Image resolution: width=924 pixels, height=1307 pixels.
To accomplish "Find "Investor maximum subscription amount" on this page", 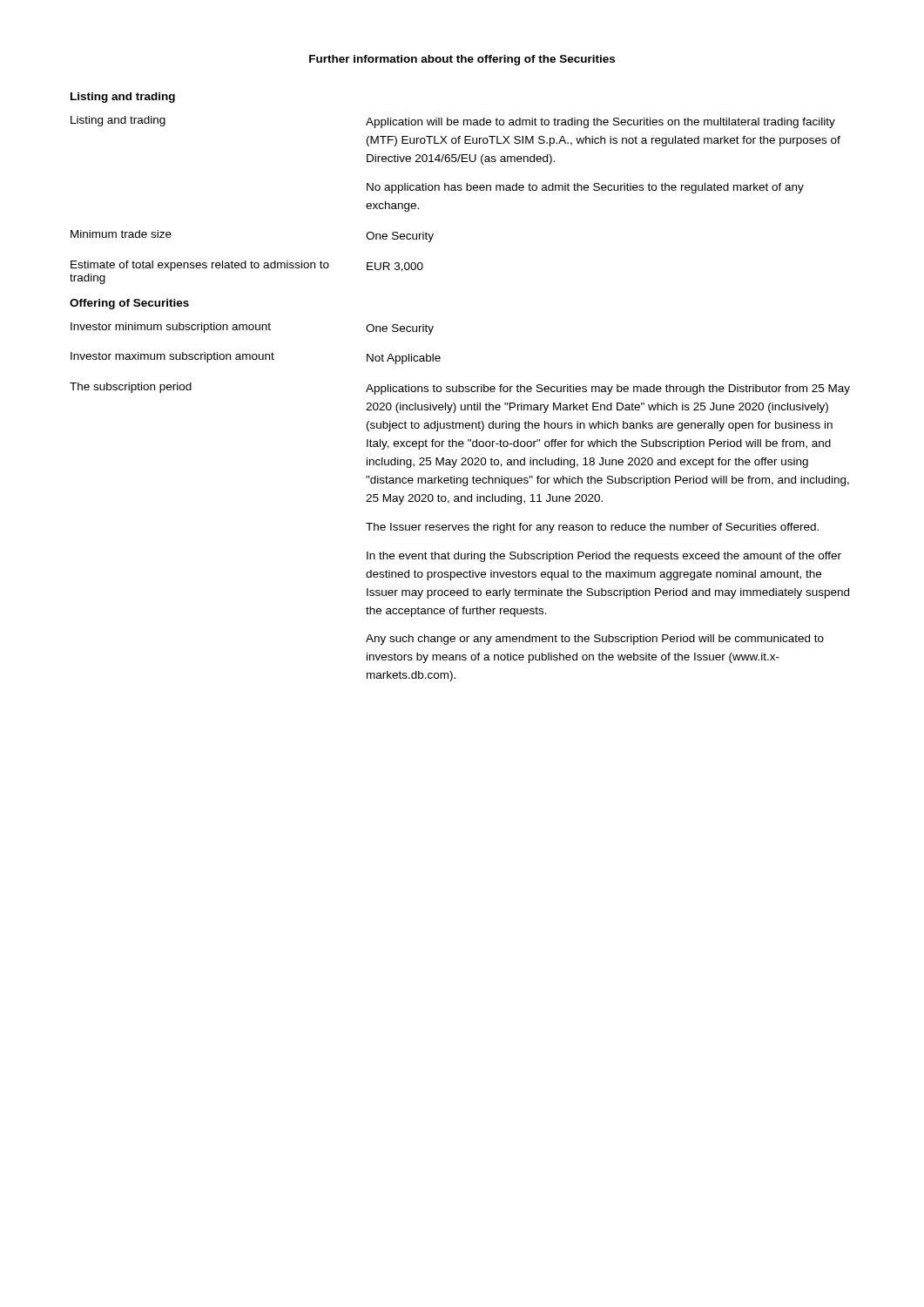I will 172,356.
